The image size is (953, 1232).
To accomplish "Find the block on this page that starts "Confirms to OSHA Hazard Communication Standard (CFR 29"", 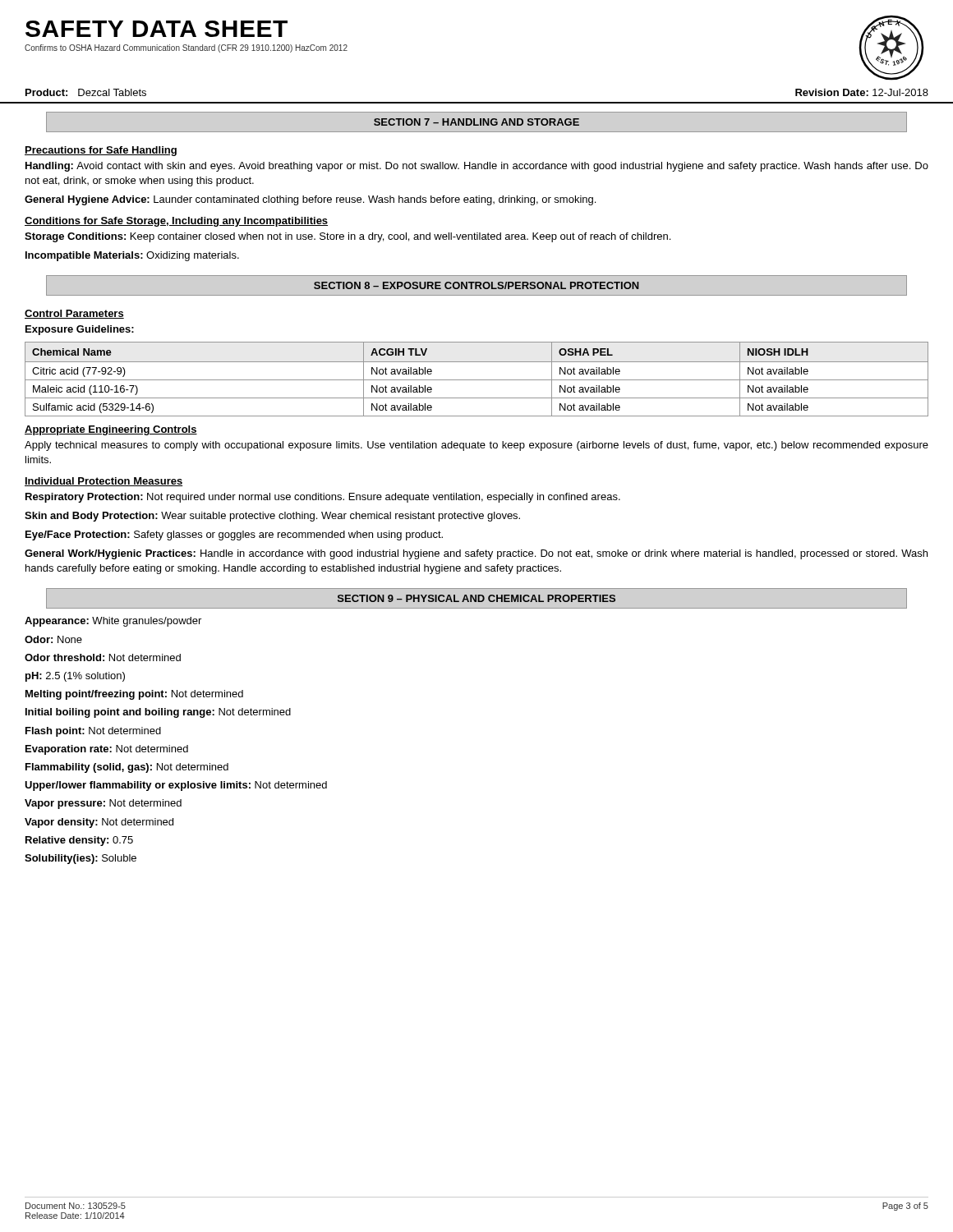I will pos(186,48).
